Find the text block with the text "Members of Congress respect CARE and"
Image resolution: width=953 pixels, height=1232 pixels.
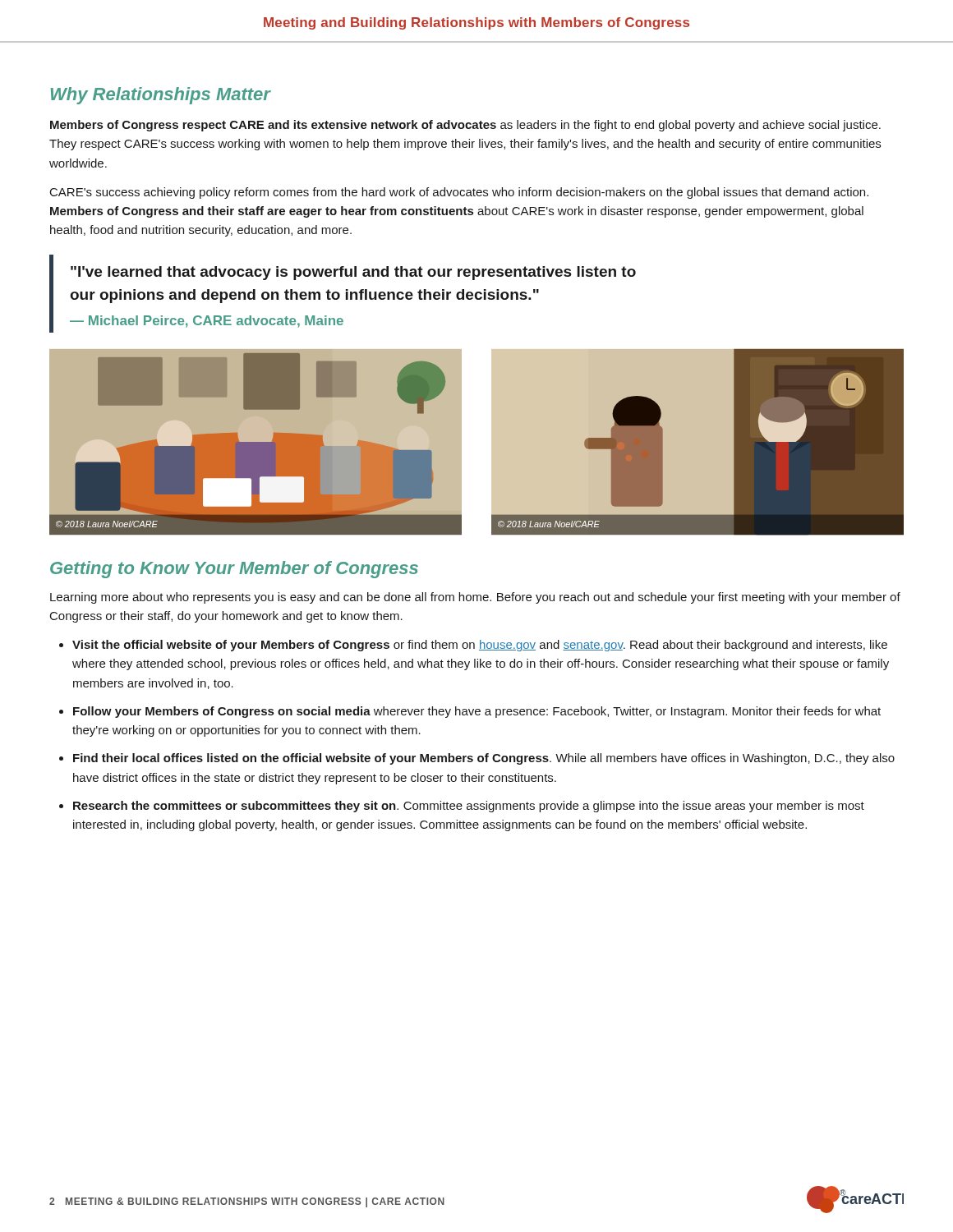(x=465, y=144)
